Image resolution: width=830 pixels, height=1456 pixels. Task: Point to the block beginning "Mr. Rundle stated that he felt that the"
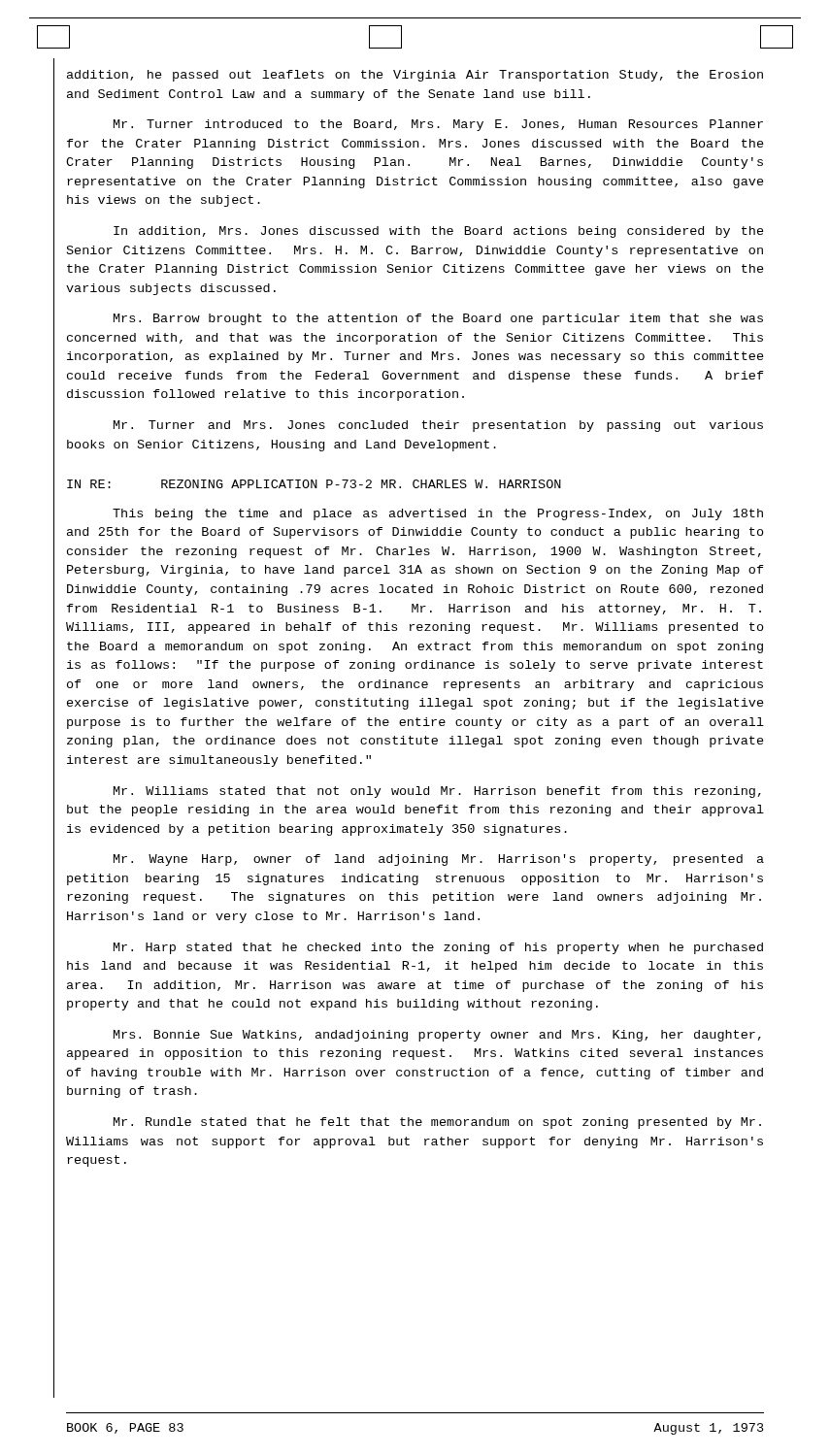(x=415, y=1142)
